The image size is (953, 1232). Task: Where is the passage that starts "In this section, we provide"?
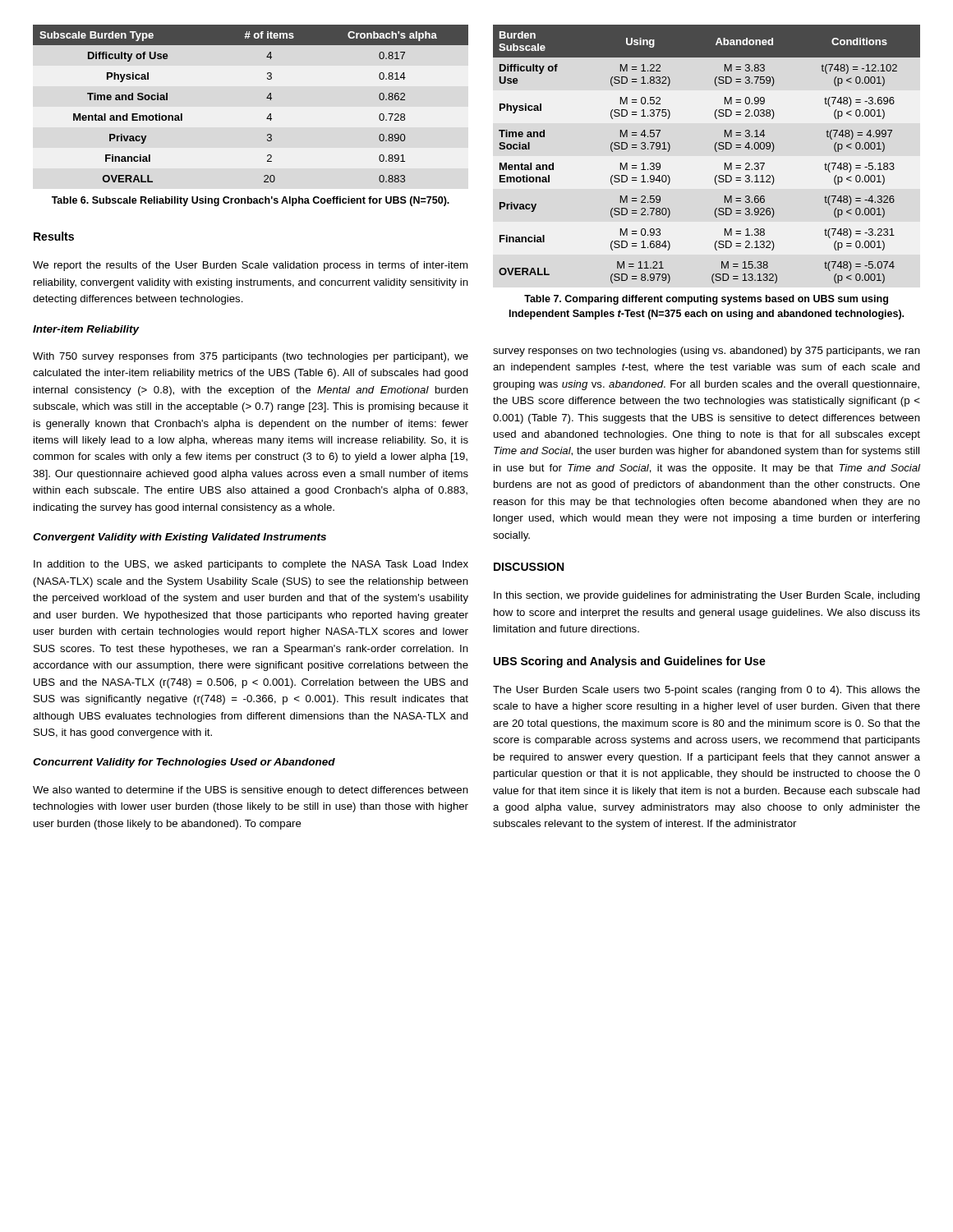coord(707,613)
